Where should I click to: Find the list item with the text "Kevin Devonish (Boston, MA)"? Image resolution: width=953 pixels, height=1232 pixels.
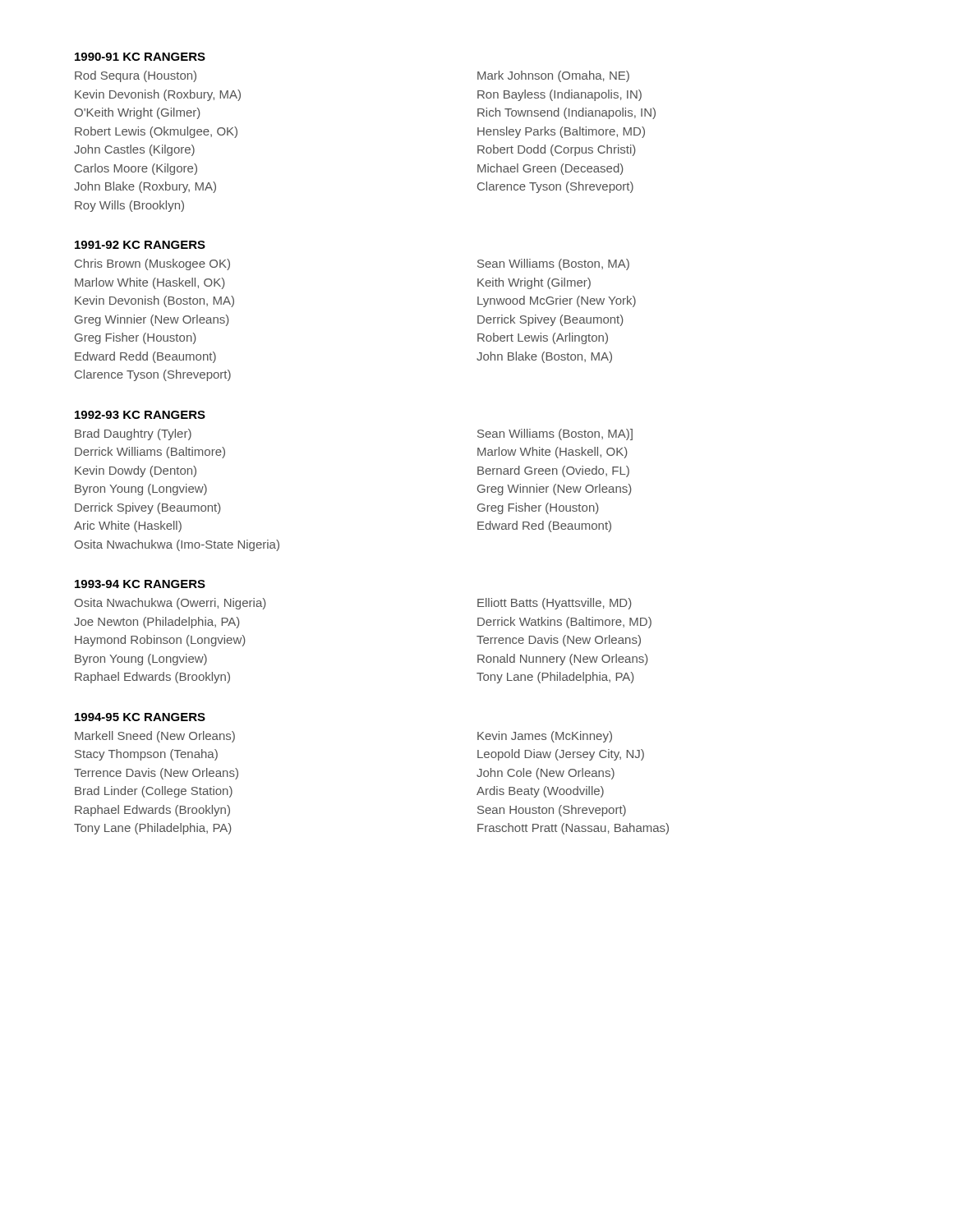[154, 300]
